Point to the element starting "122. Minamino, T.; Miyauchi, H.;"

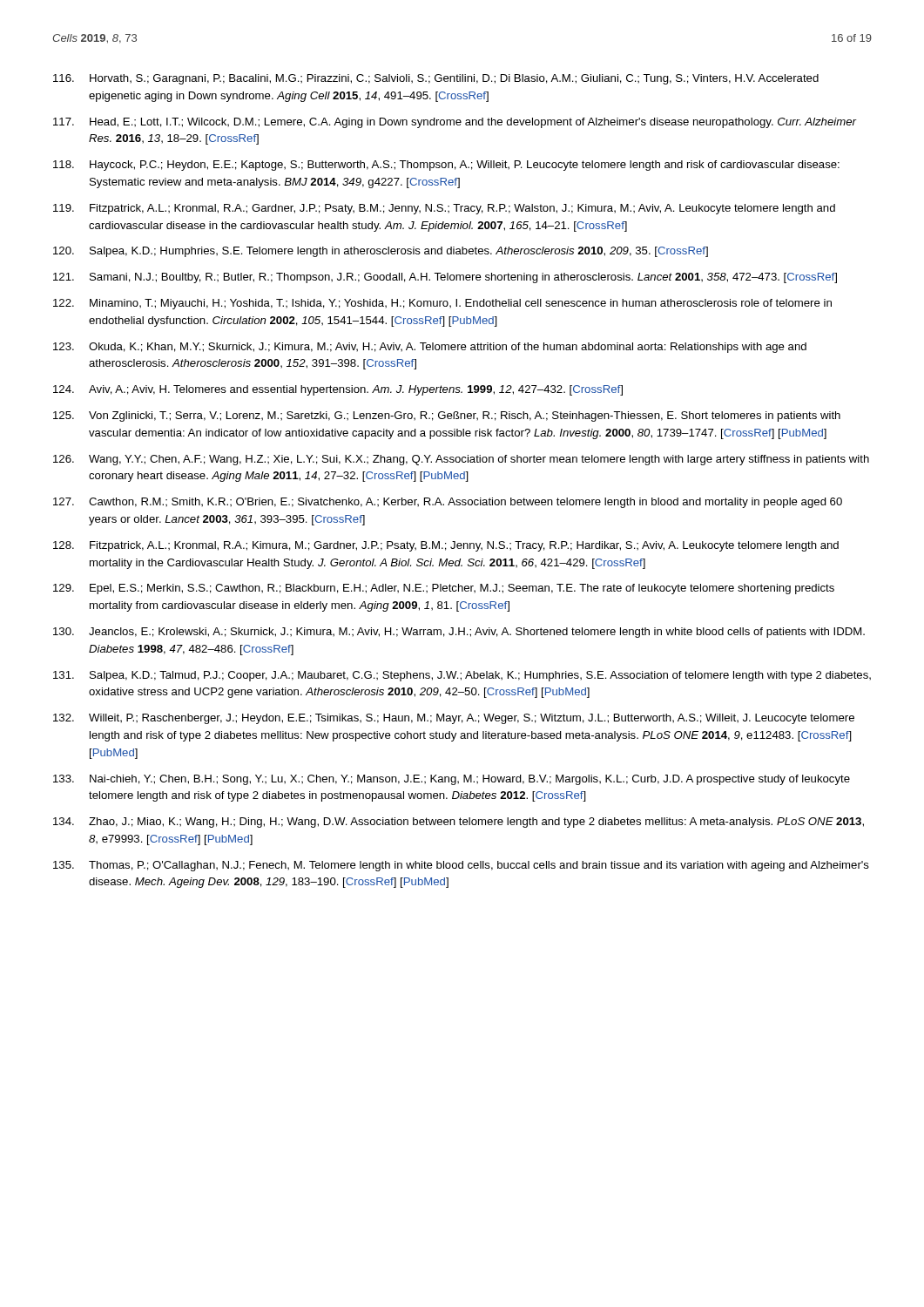click(x=462, y=312)
